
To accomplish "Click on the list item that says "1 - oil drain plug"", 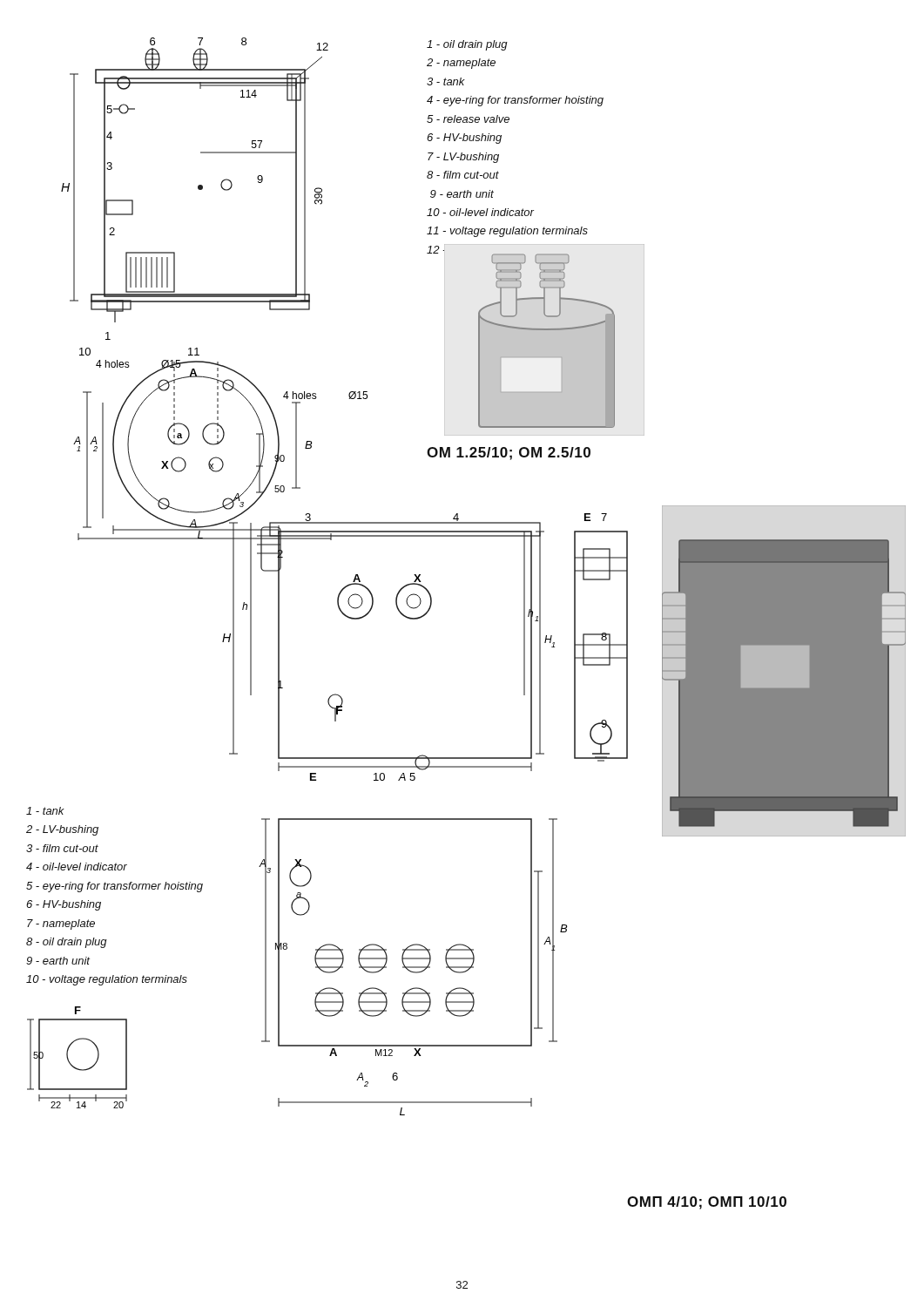I will click(x=467, y=45).
